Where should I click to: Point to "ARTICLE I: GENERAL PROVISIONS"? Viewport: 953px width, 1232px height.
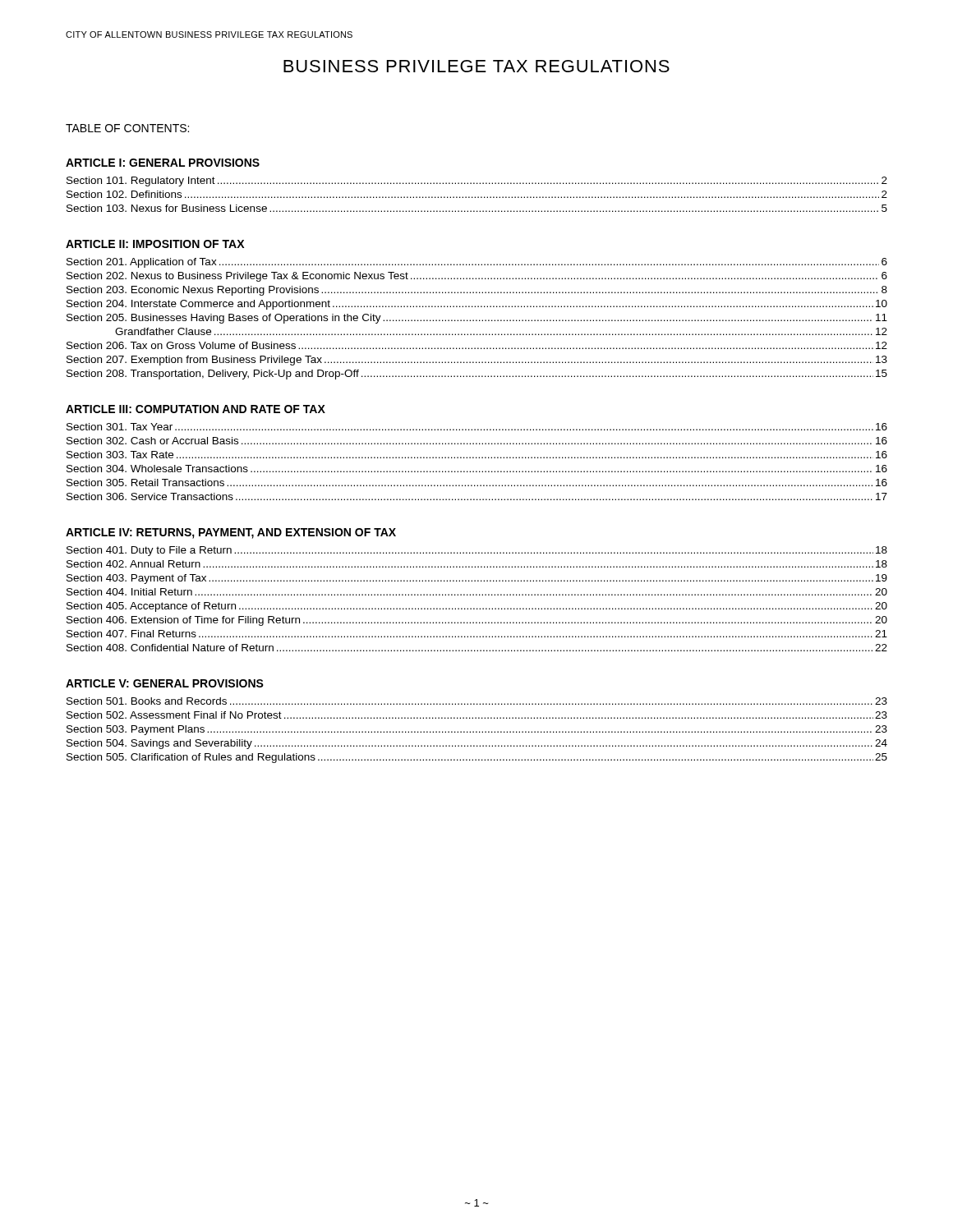point(163,163)
